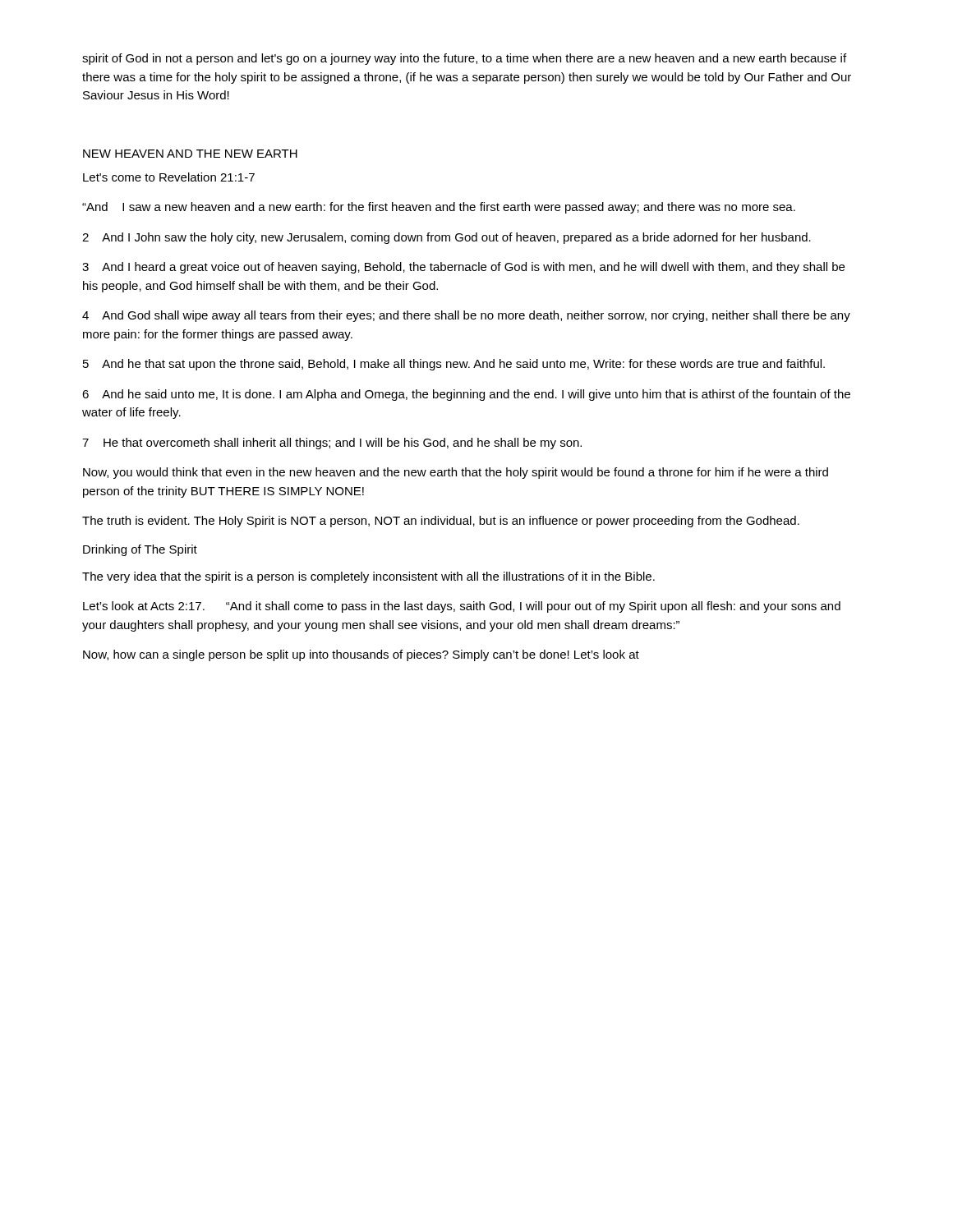Point to the element starting "“And I saw a new"

point(439,207)
